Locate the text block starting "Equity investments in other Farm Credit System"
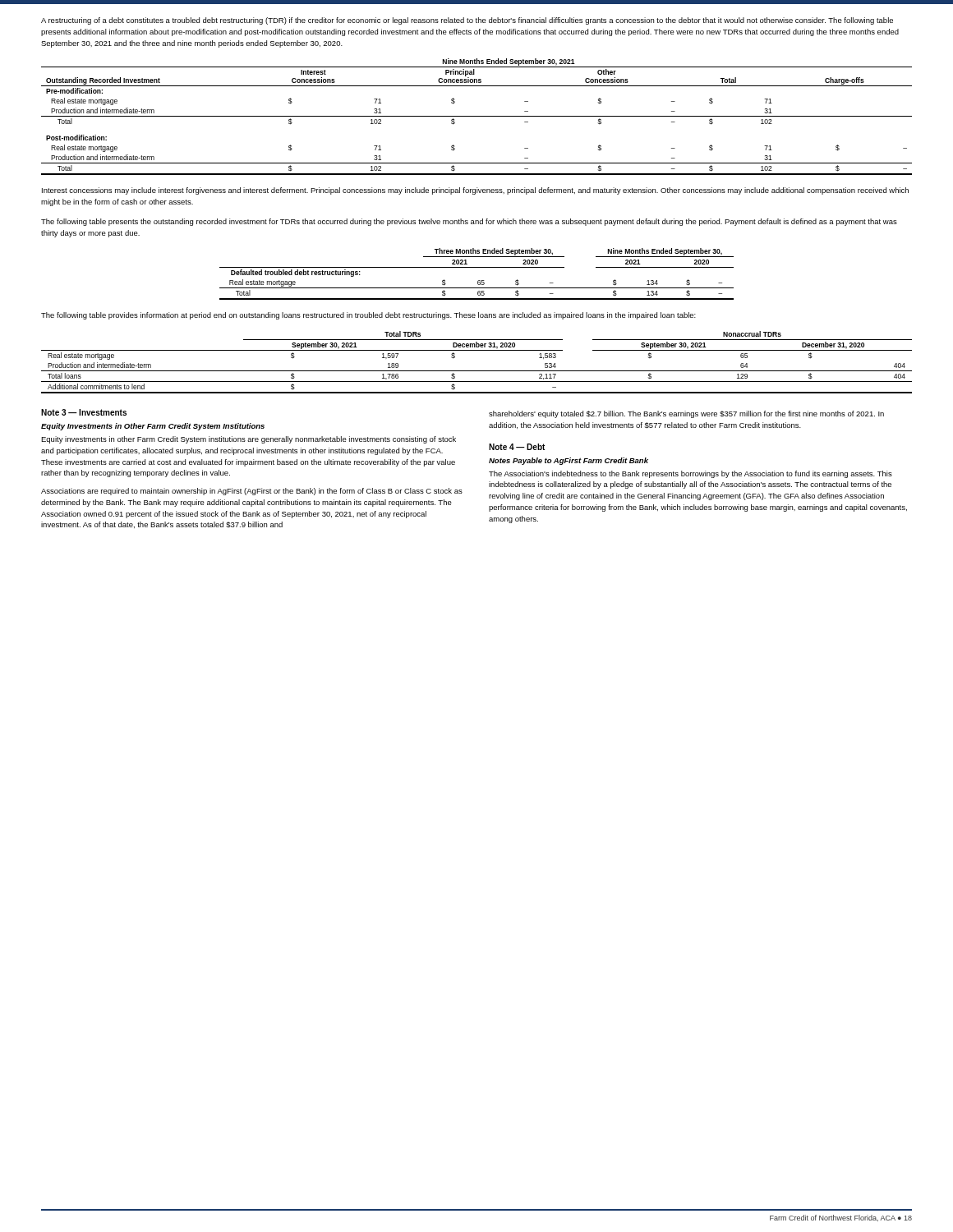953x1232 pixels. point(249,456)
